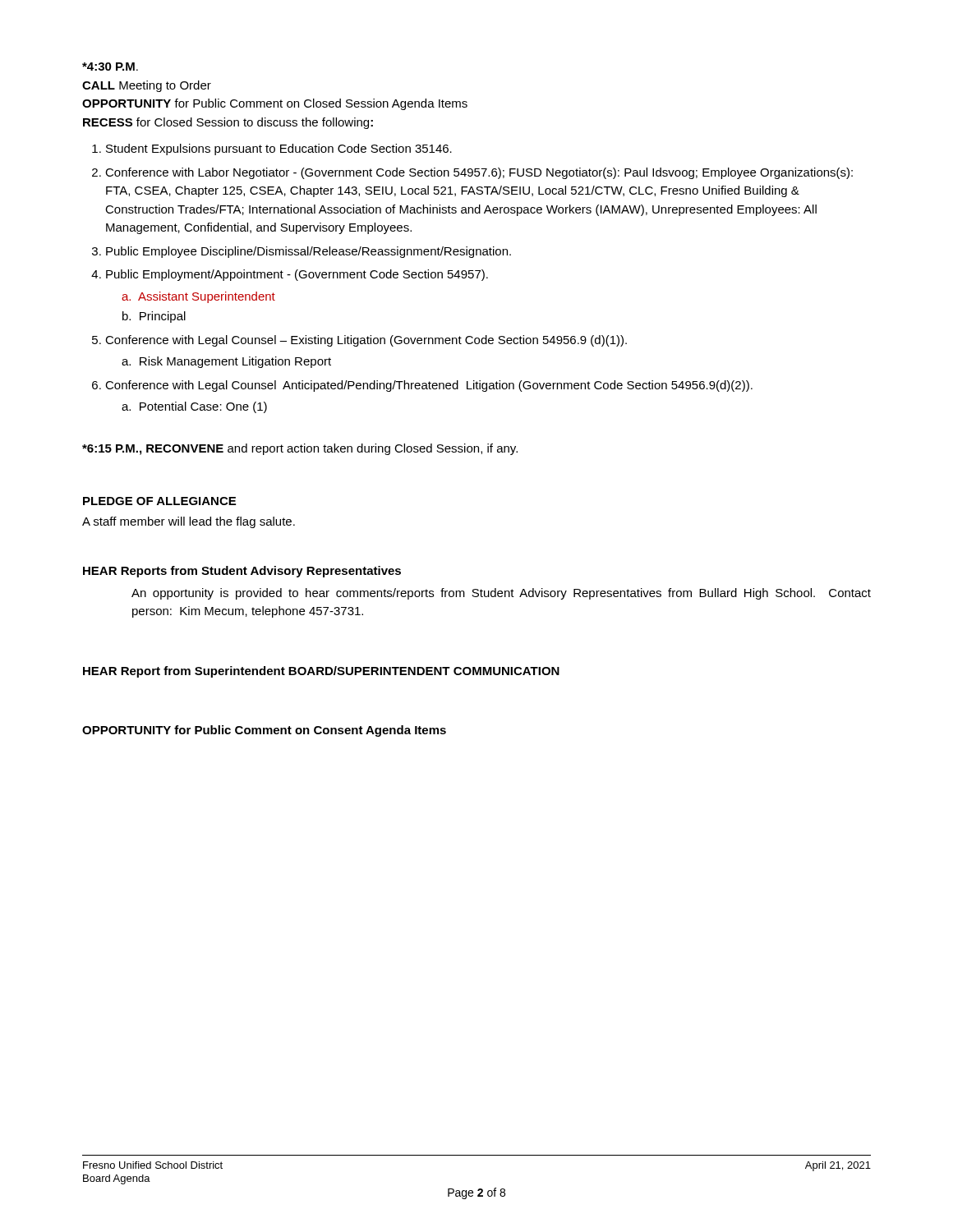Click the passage that begins "Public Employment/Appointment - (Government"
Image resolution: width=953 pixels, height=1232 pixels.
tap(297, 275)
